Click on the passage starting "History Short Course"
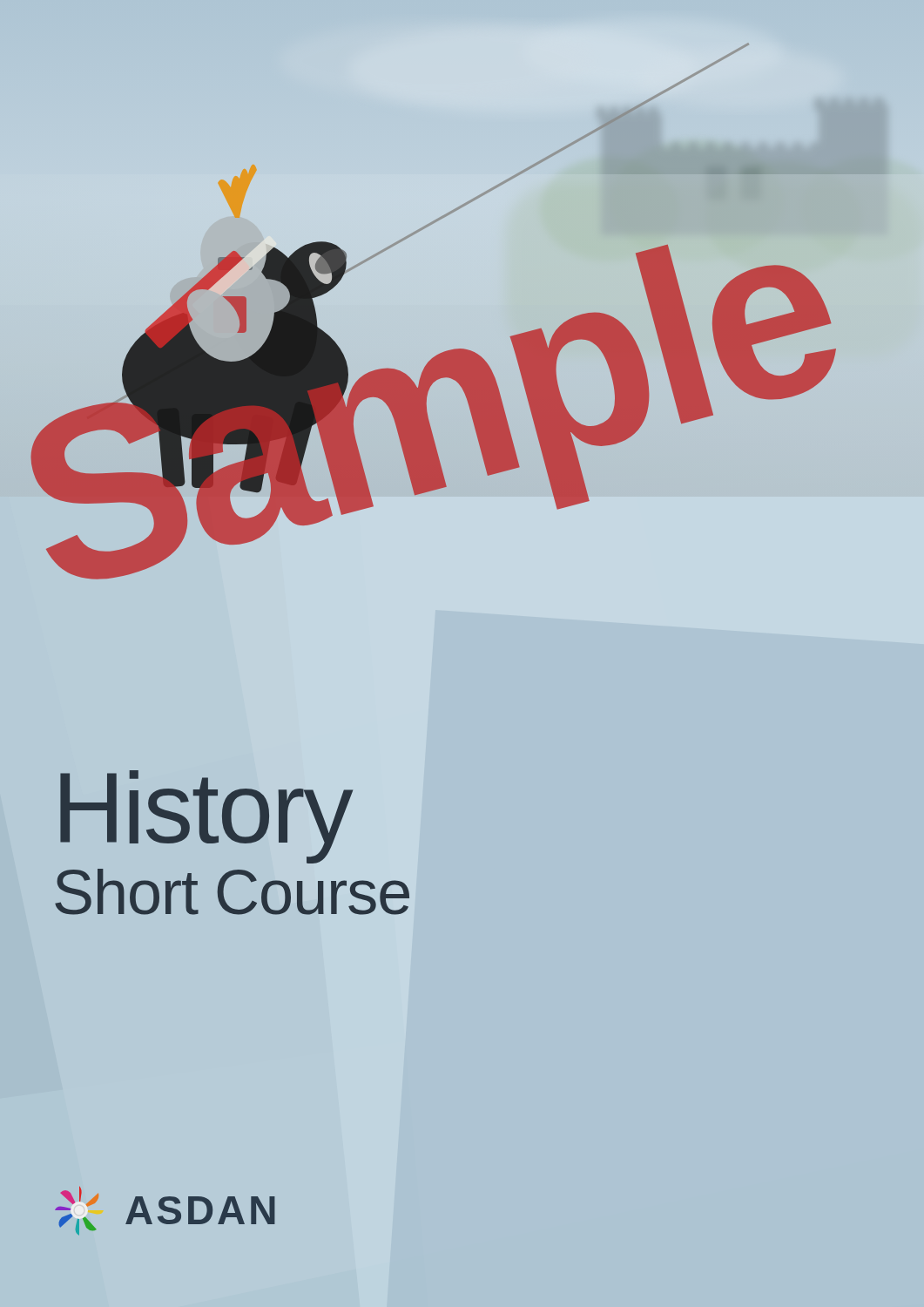This screenshot has height=1307, width=924. click(232, 843)
